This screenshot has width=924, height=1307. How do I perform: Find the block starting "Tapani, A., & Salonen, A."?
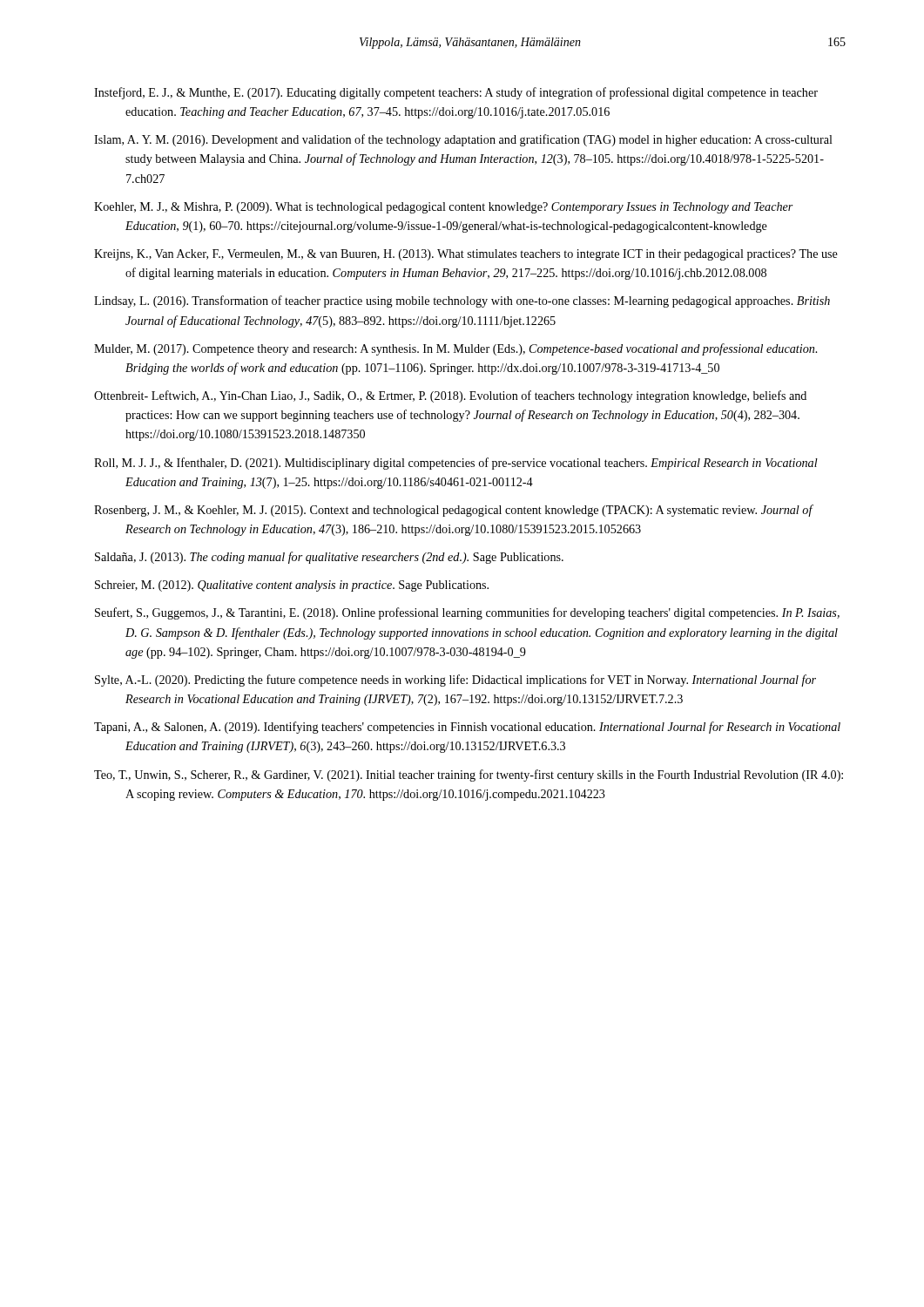[x=467, y=736]
